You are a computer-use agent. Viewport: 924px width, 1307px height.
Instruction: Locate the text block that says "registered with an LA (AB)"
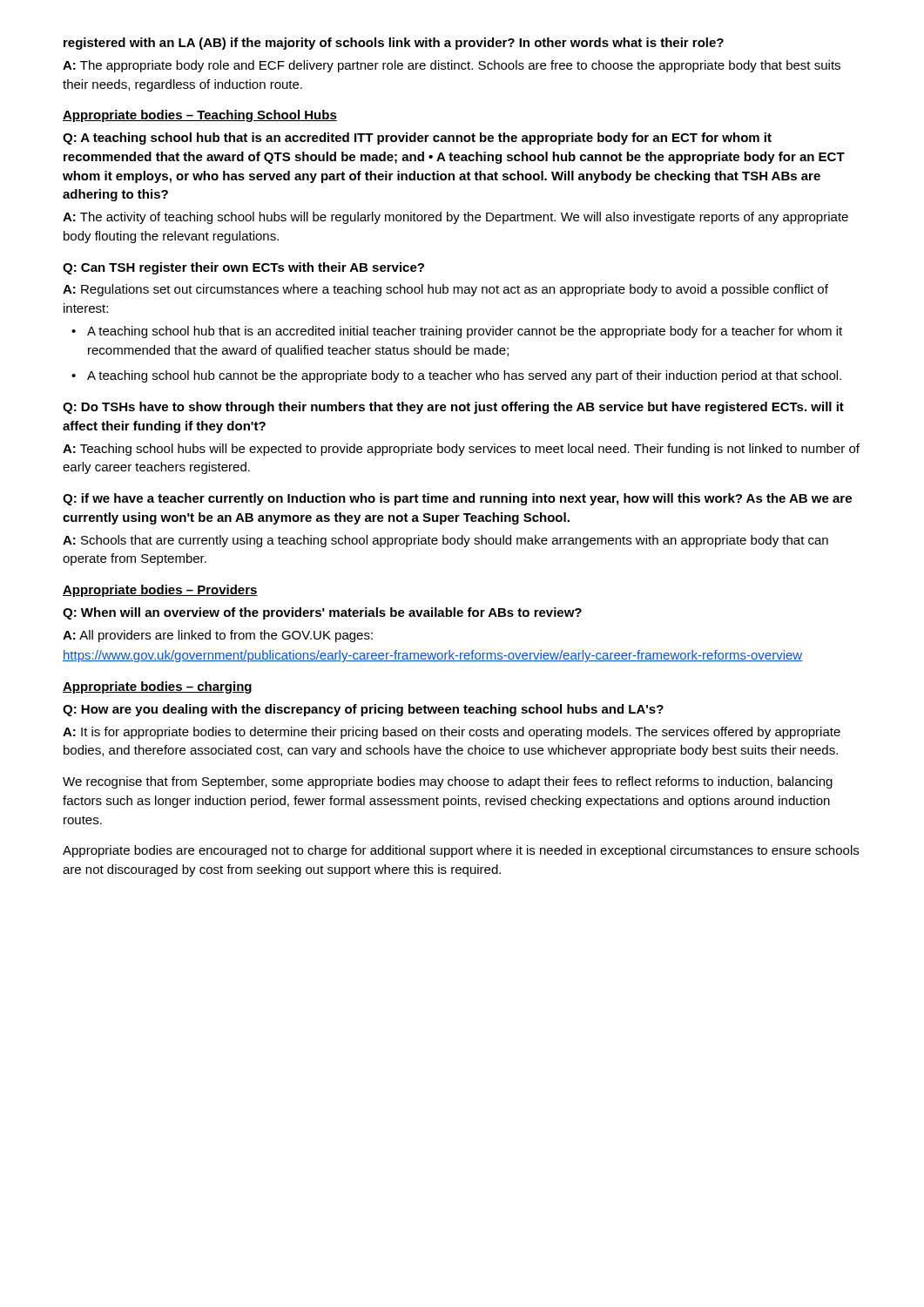click(462, 63)
